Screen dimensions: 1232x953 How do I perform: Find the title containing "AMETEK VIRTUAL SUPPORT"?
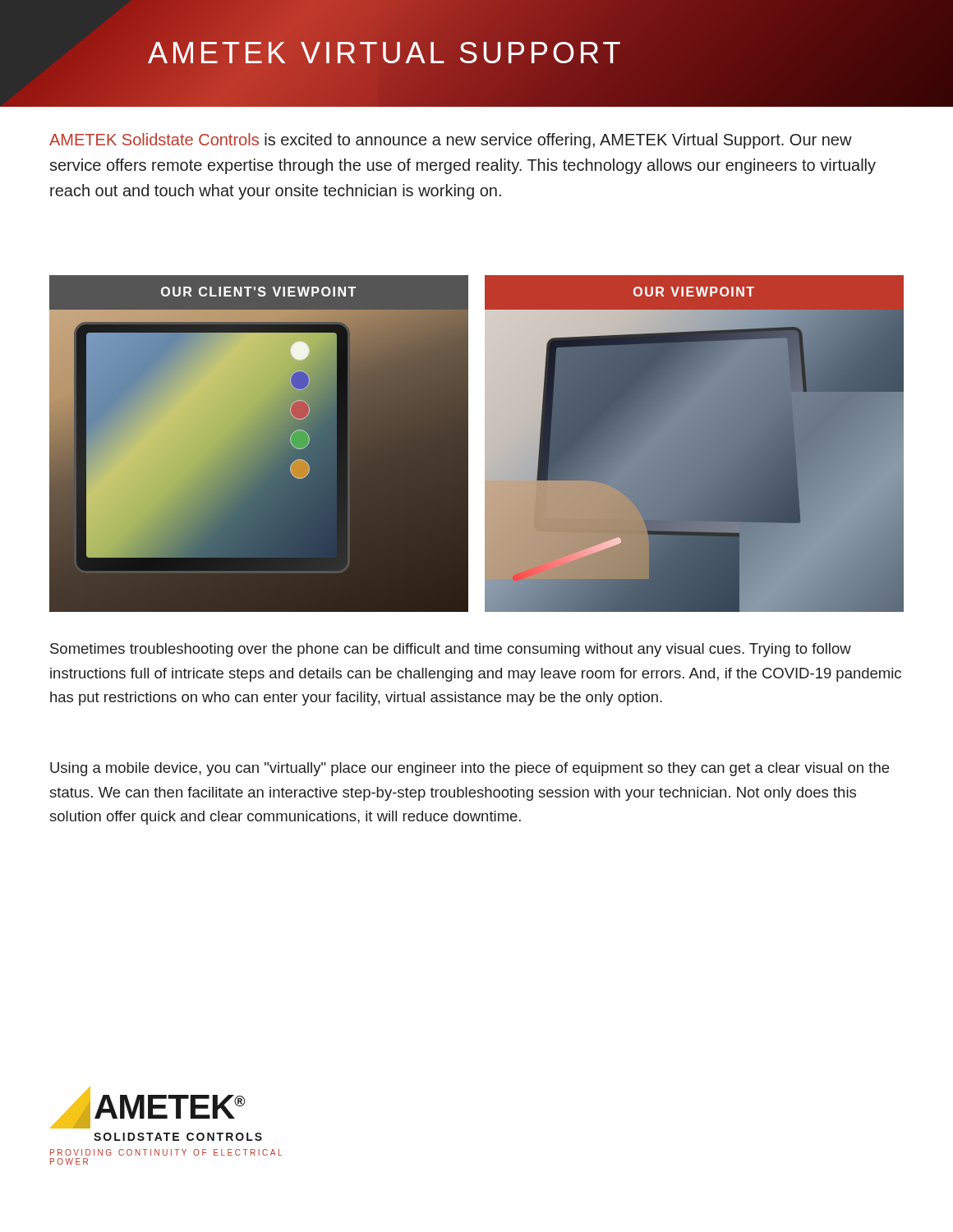[x=476, y=53]
